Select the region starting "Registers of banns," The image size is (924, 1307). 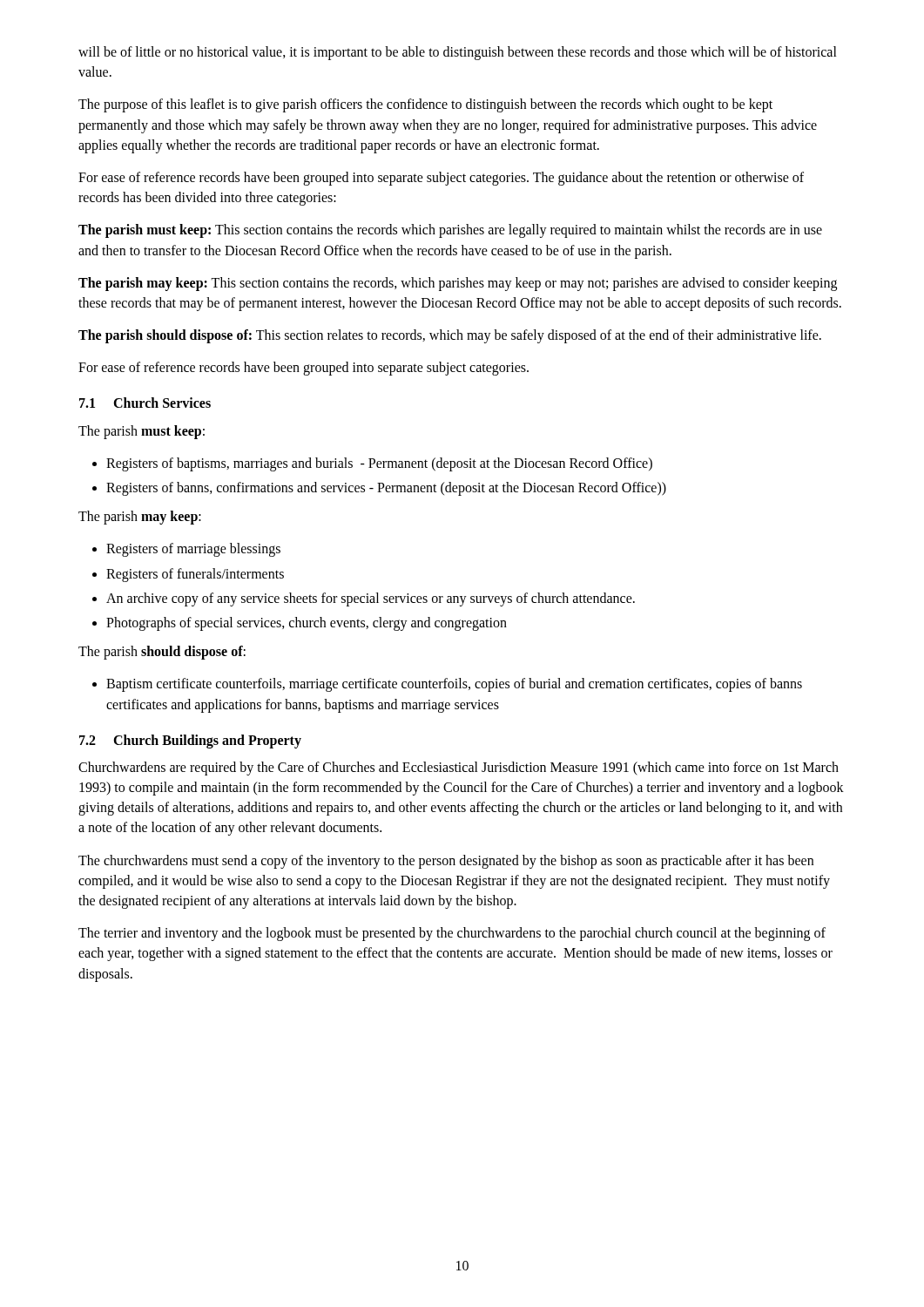pos(386,488)
